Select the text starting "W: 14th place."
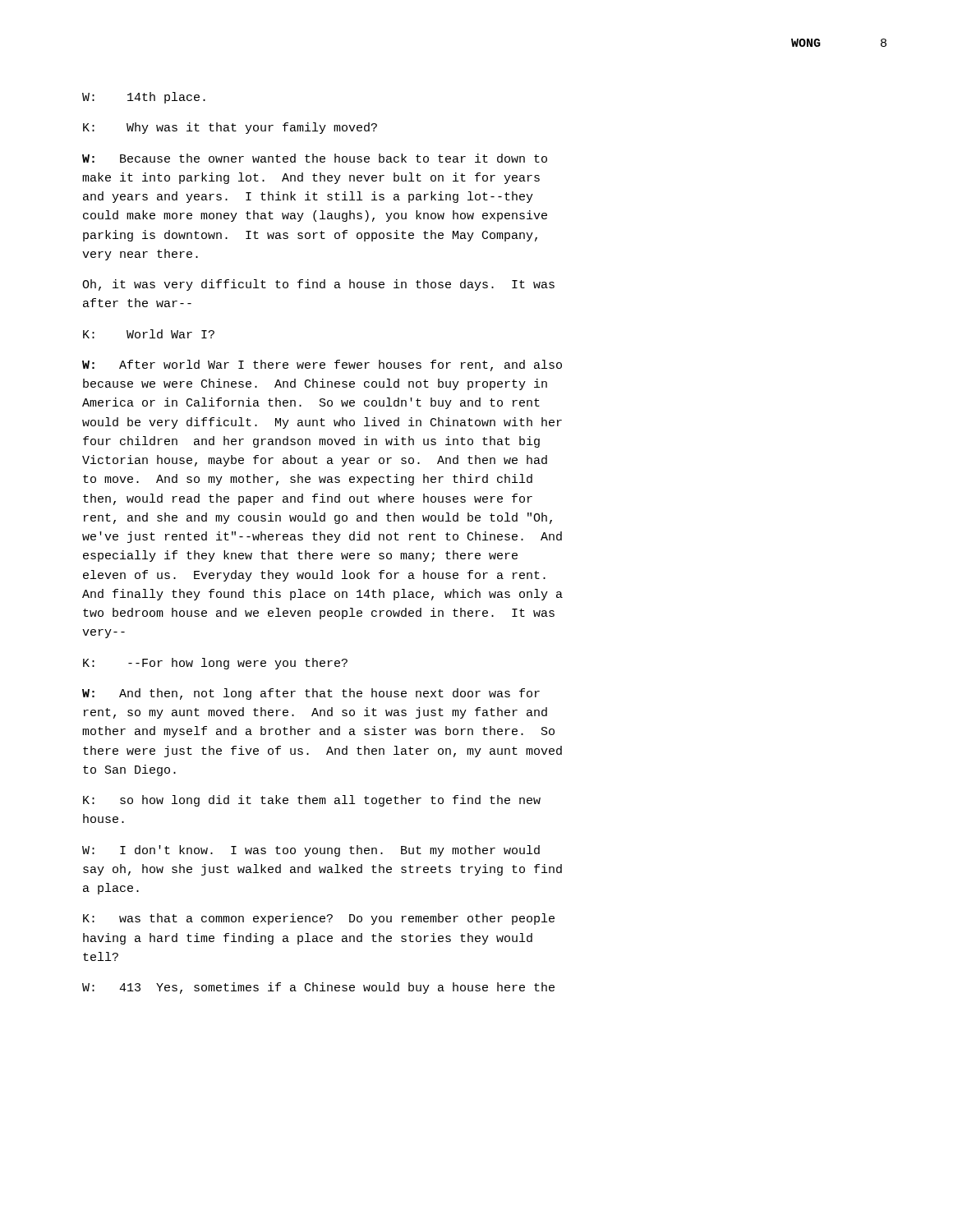Viewport: 953px width, 1232px height. coord(145,98)
